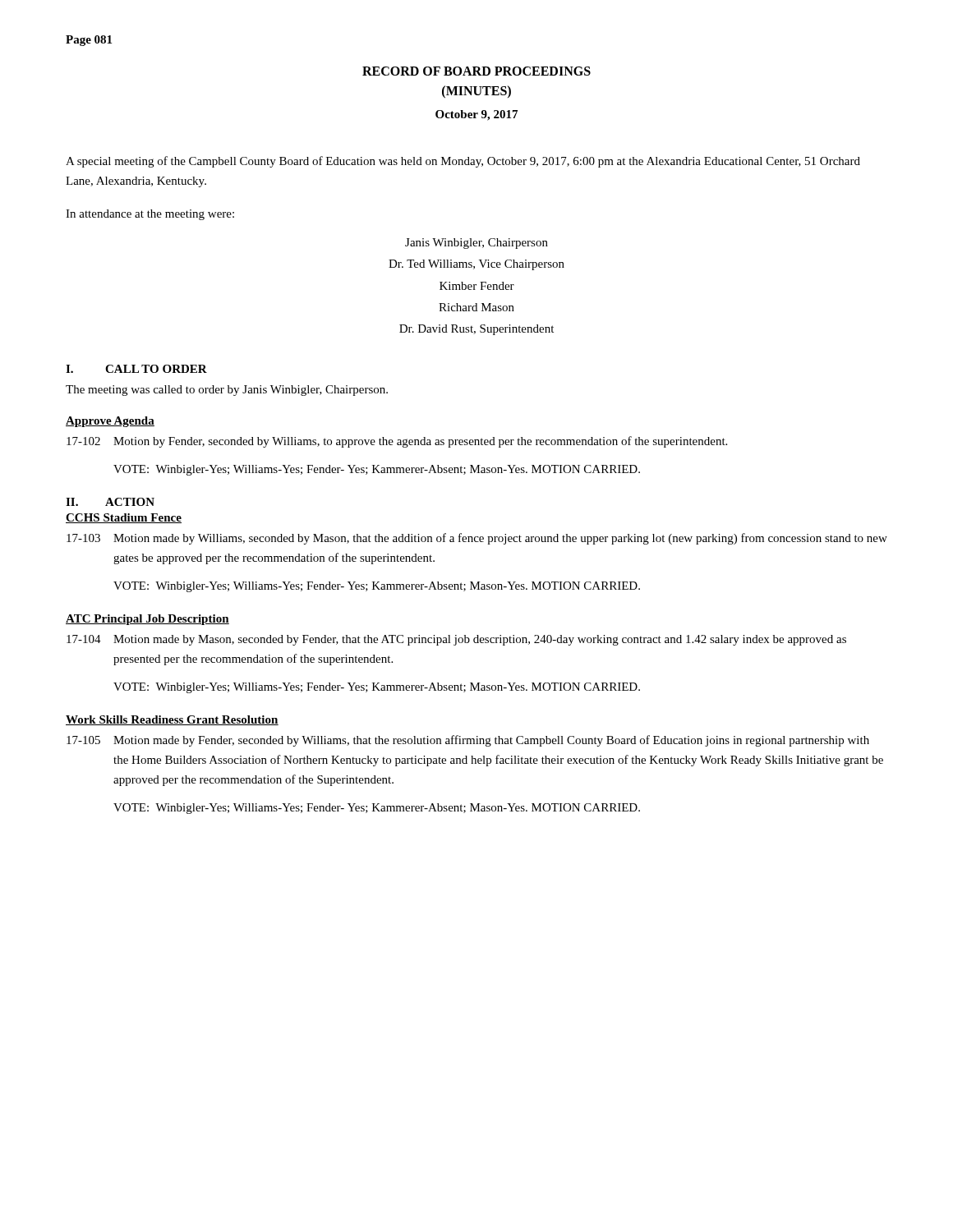This screenshot has height=1232, width=953.
Task: Click on the list item that reads "17-102 Motion by Fender, seconded"
Action: click(397, 441)
